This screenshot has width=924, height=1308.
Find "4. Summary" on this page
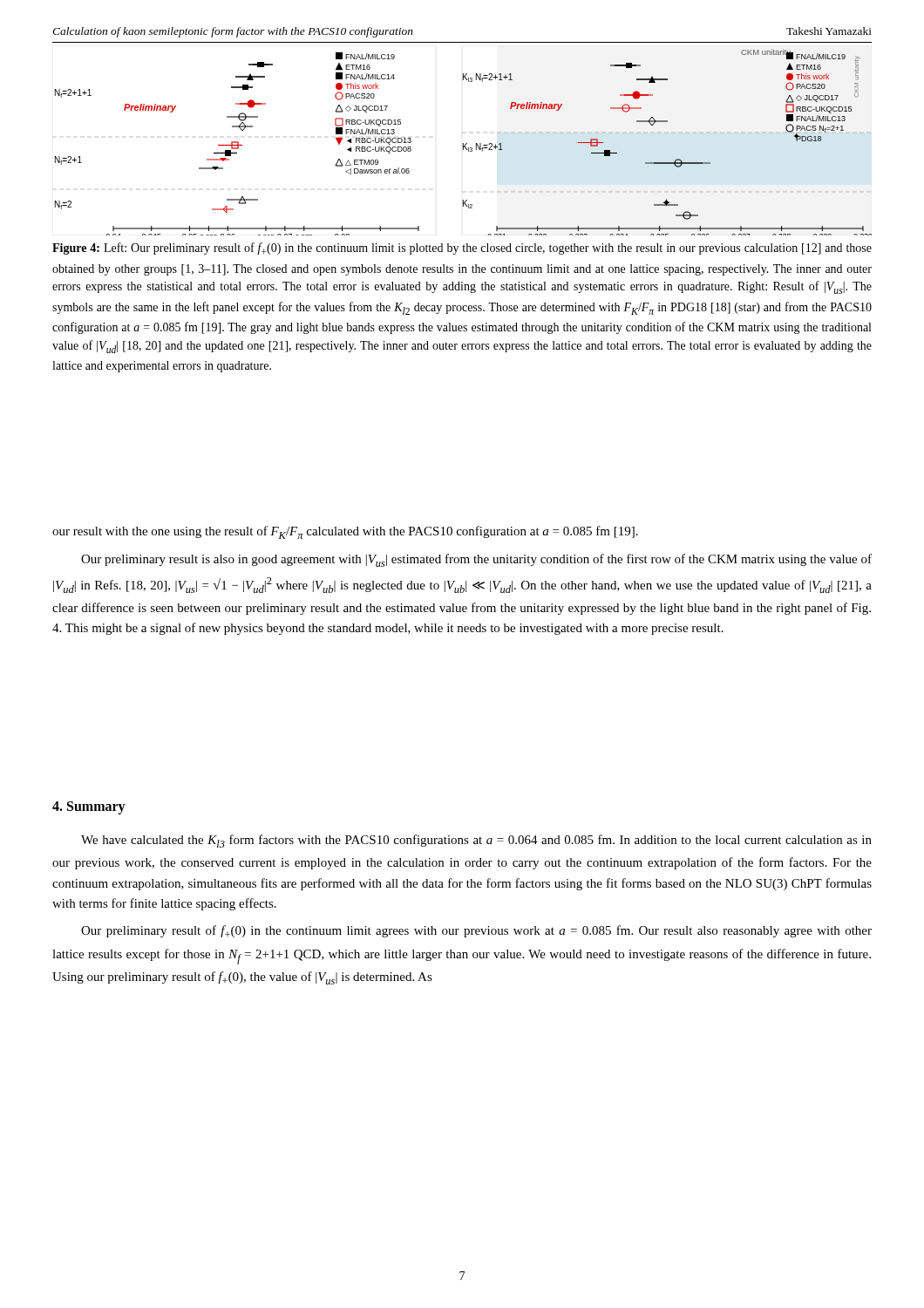(x=89, y=806)
